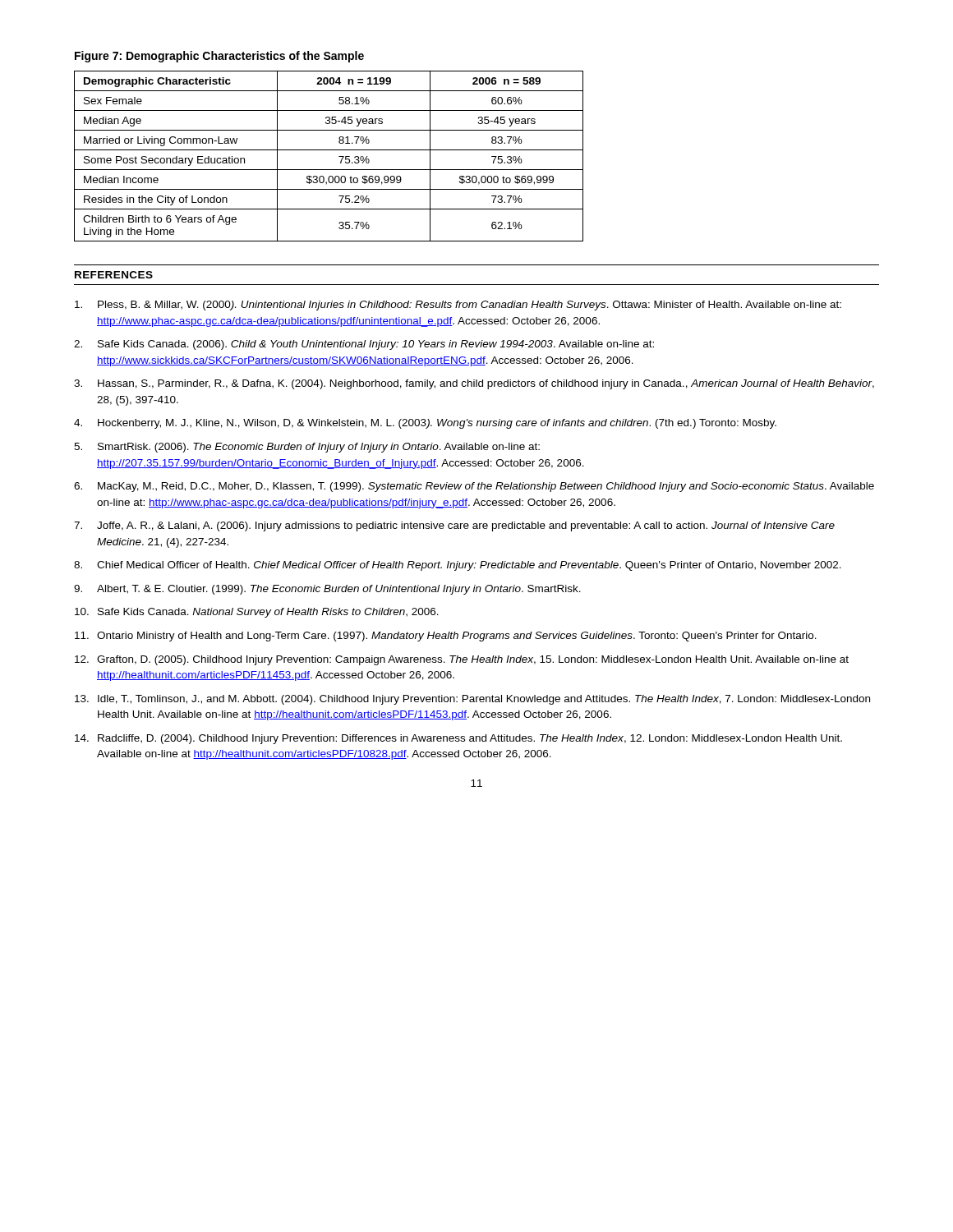Screen dimensions: 1232x953
Task: Navigate to the region starting "4. Hockenberry, M. J., Kline,"
Action: point(476,423)
